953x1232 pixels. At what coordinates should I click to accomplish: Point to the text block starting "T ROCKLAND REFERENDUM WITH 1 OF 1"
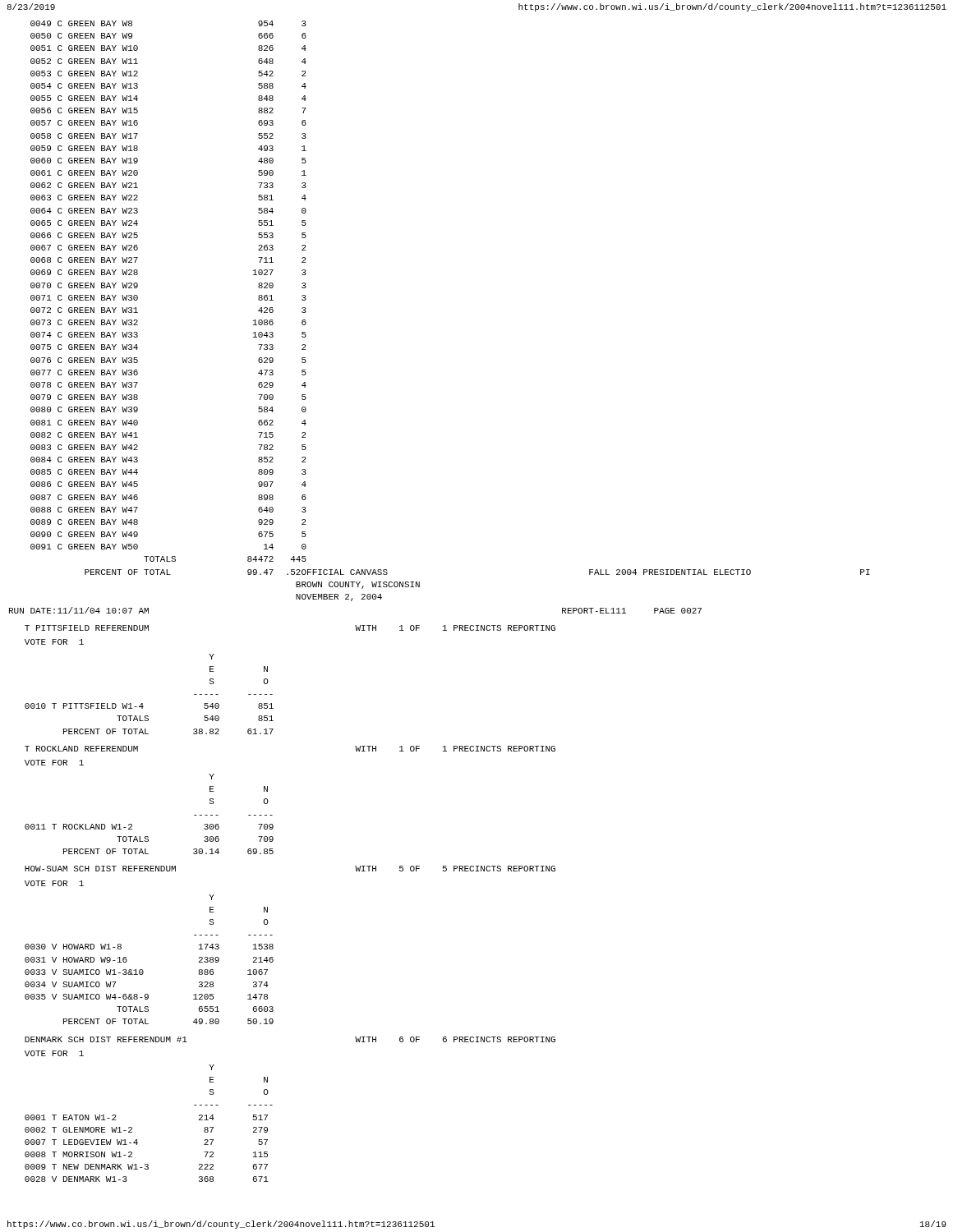coord(476,749)
